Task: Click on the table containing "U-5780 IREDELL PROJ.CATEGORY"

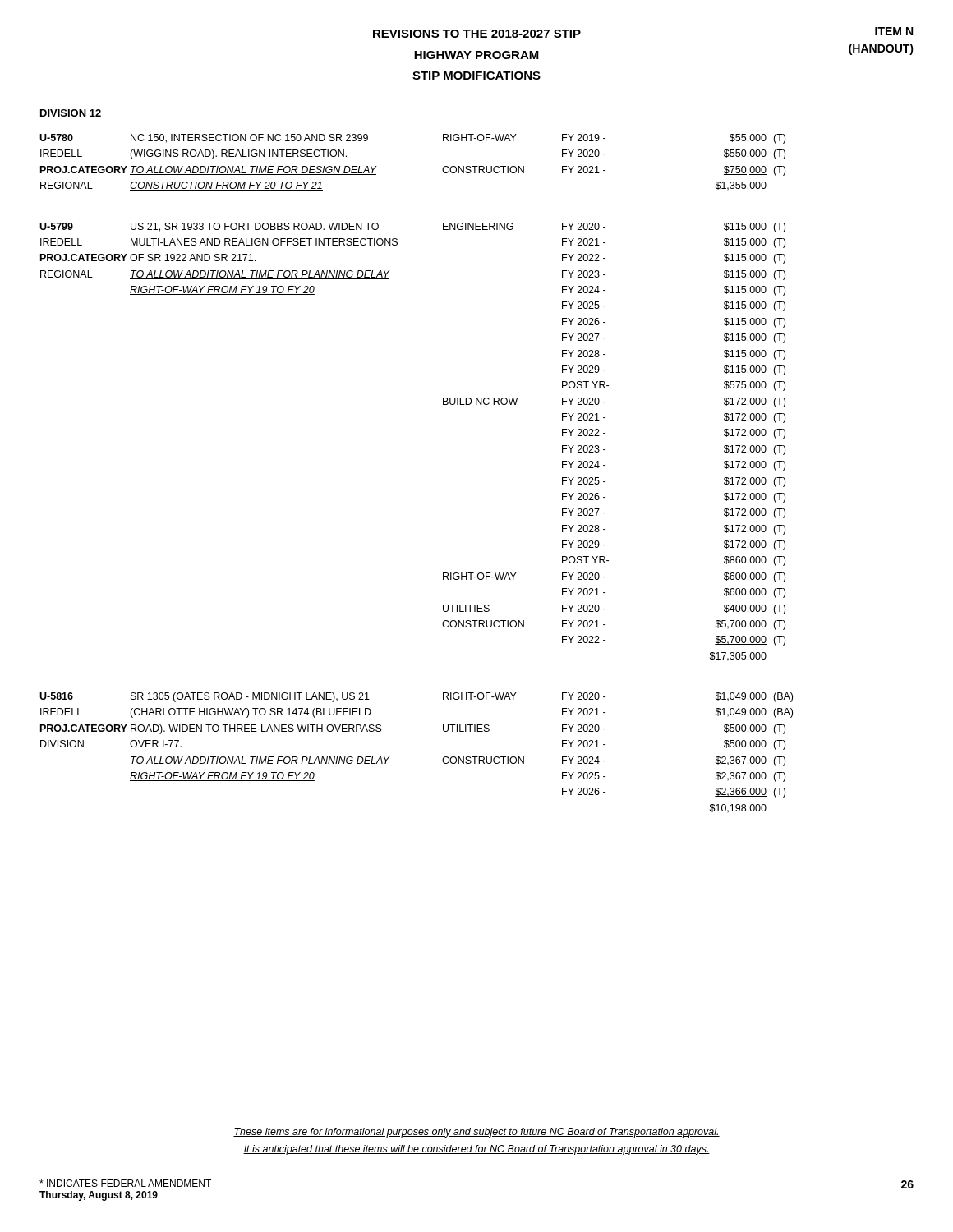Action: (476, 162)
